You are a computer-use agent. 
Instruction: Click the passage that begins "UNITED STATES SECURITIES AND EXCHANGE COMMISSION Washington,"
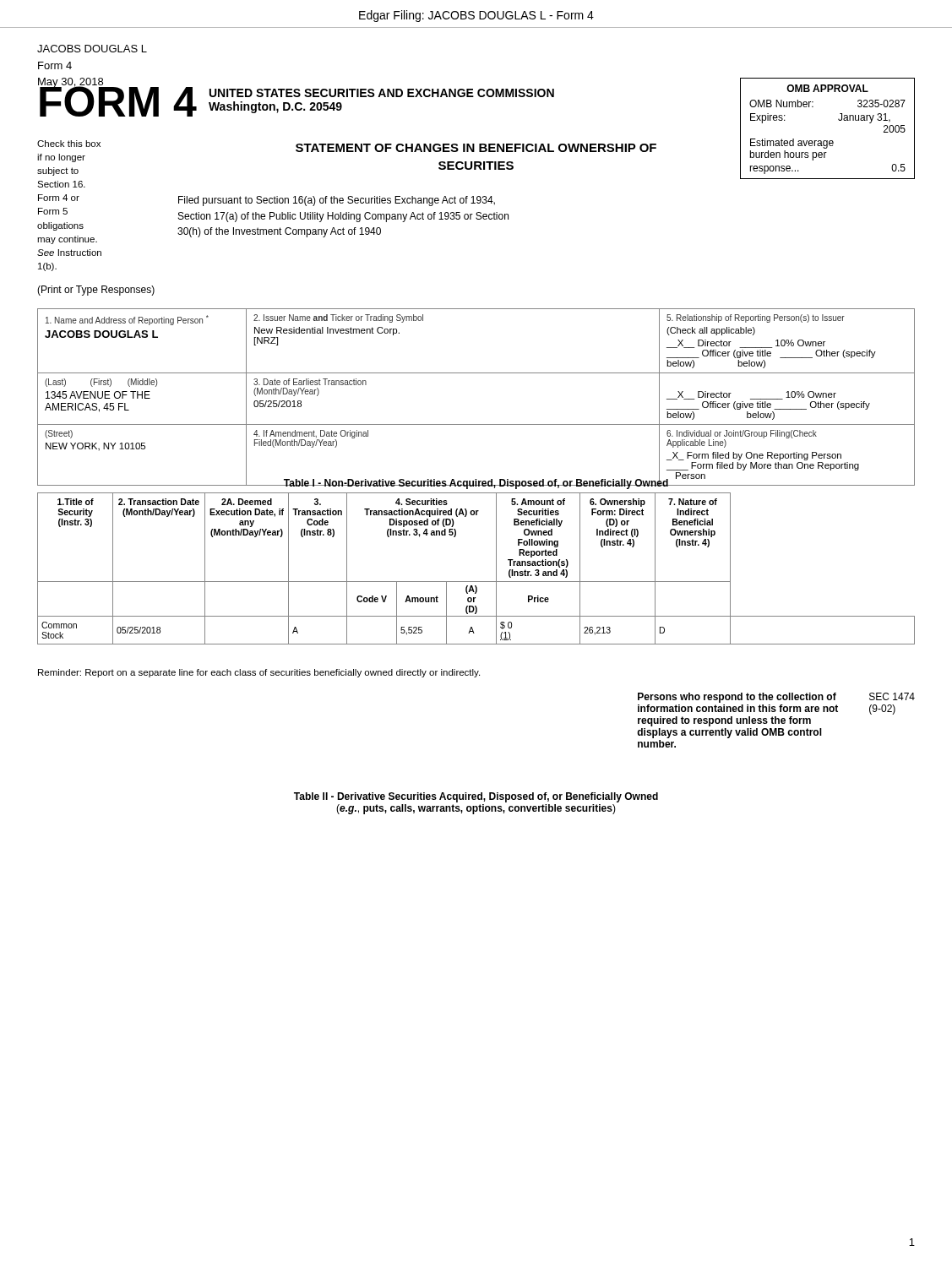coord(382,100)
